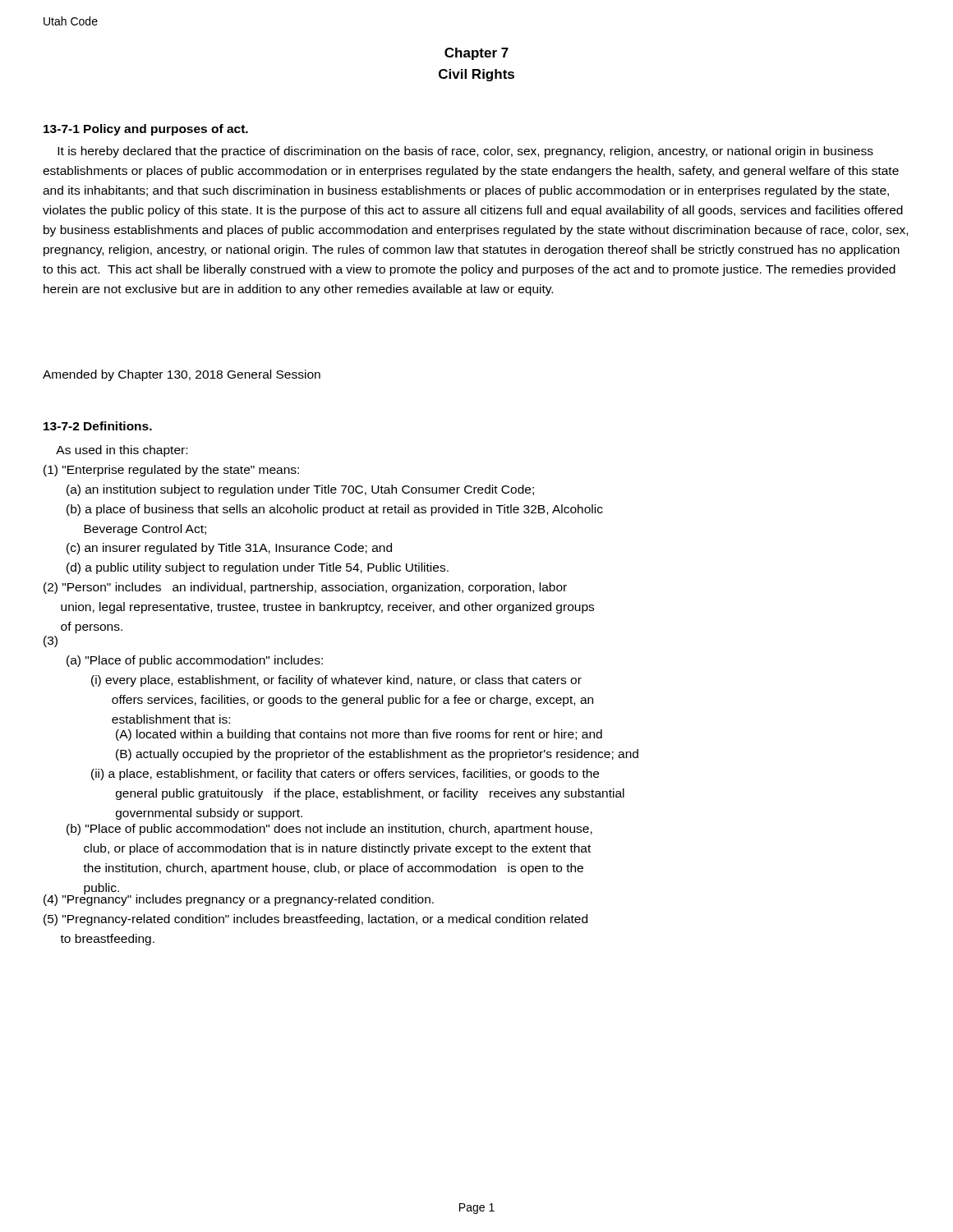Navigate to the element starting "(4) "Pregnancy" includes pregnancy"
The height and width of the screenshot is (1232, 953).
[x=239, y=899]
